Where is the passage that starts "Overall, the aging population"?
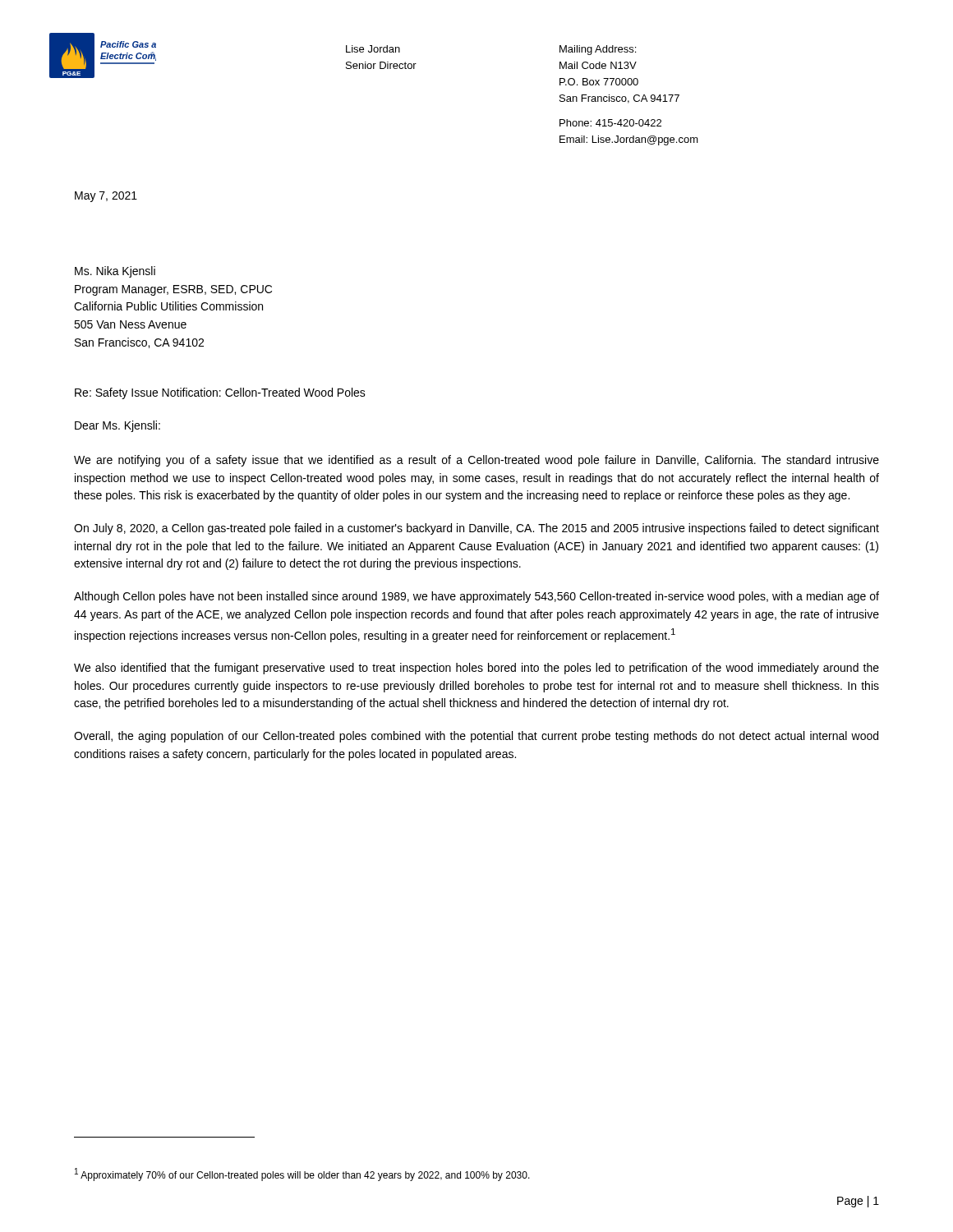 (x=476, y=745)
